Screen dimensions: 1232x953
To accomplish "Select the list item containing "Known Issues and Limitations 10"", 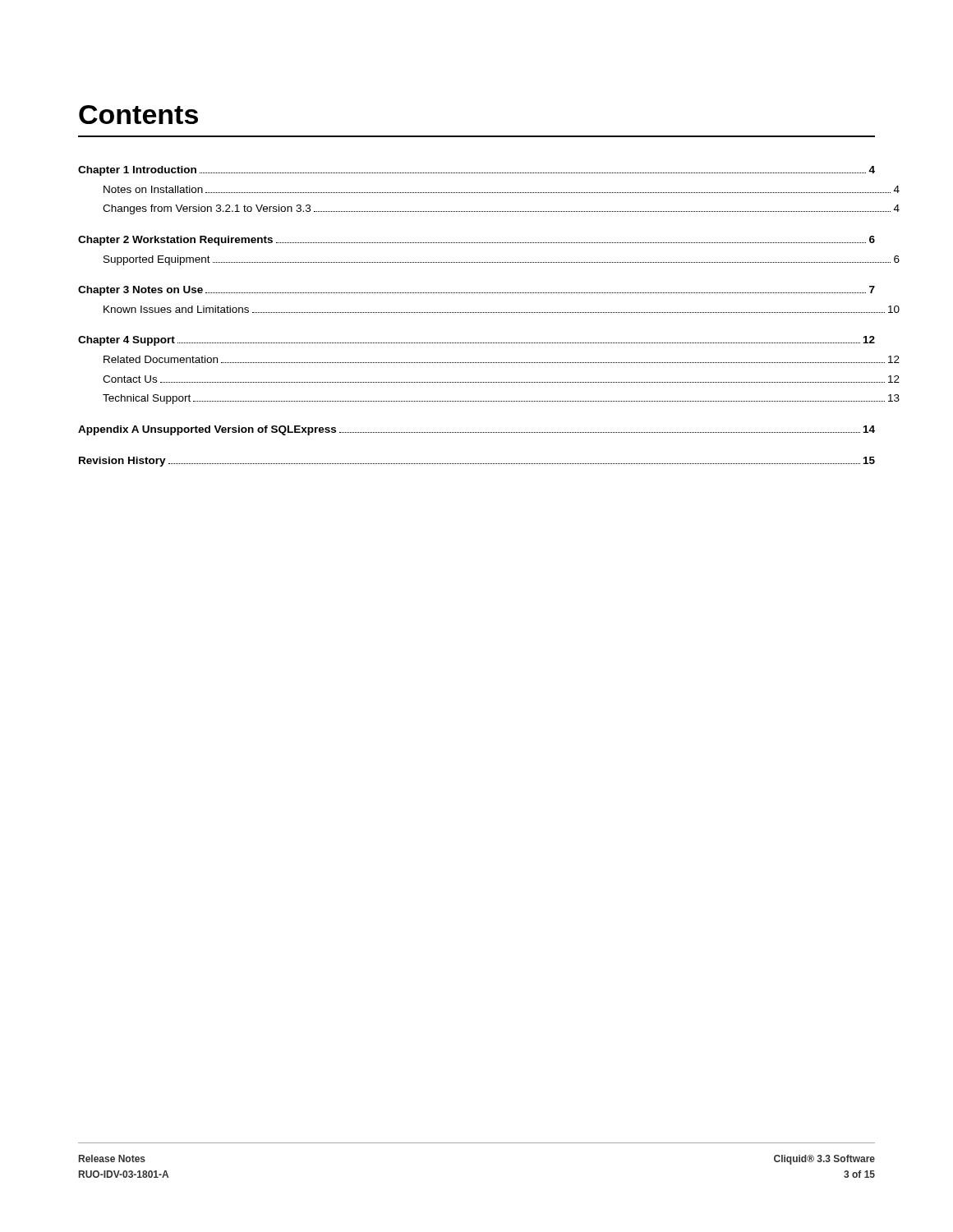I will coord(501,309).
